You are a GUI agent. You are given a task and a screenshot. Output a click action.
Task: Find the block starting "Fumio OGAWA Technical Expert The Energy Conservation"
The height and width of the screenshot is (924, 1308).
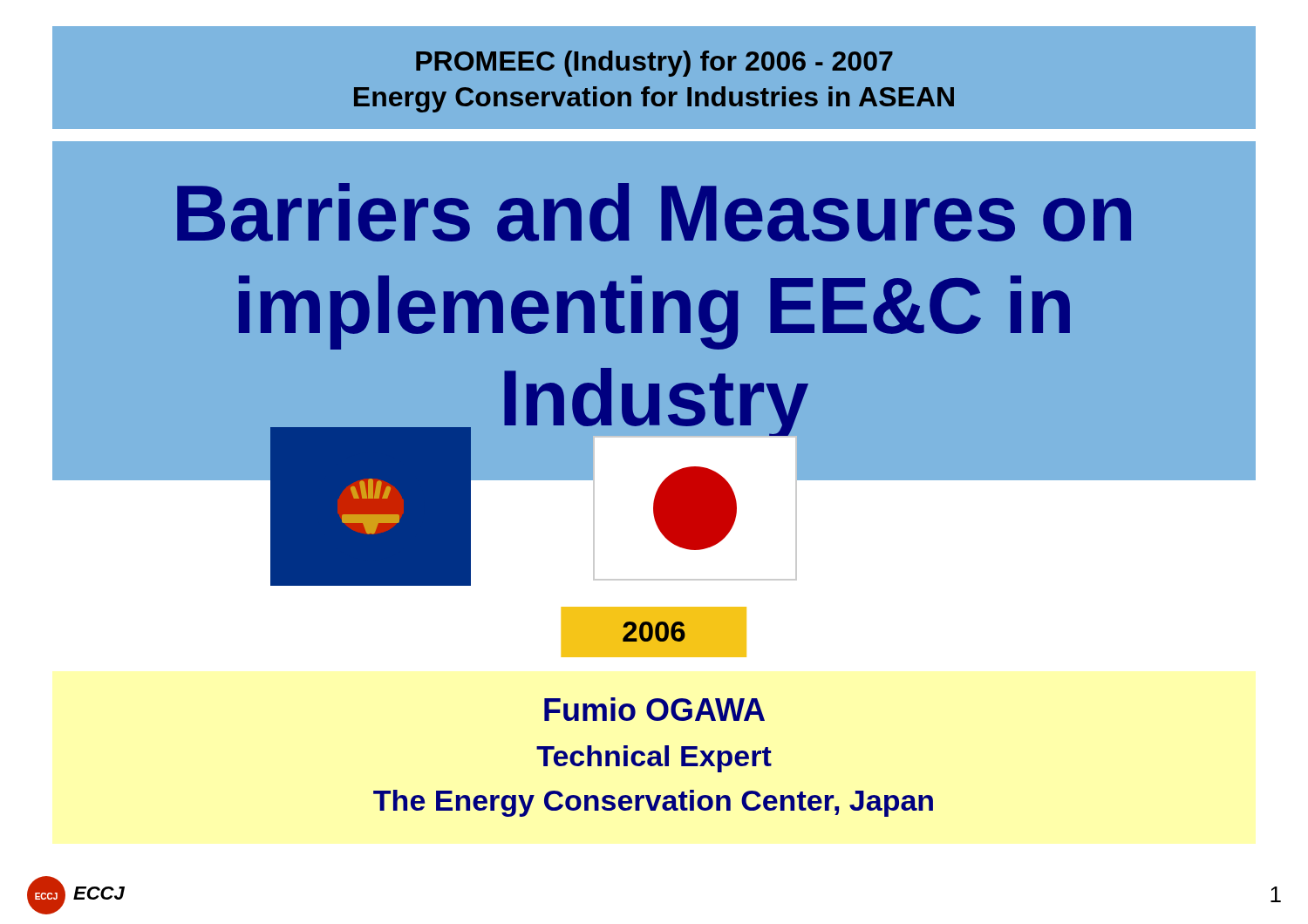coord(654,755)
